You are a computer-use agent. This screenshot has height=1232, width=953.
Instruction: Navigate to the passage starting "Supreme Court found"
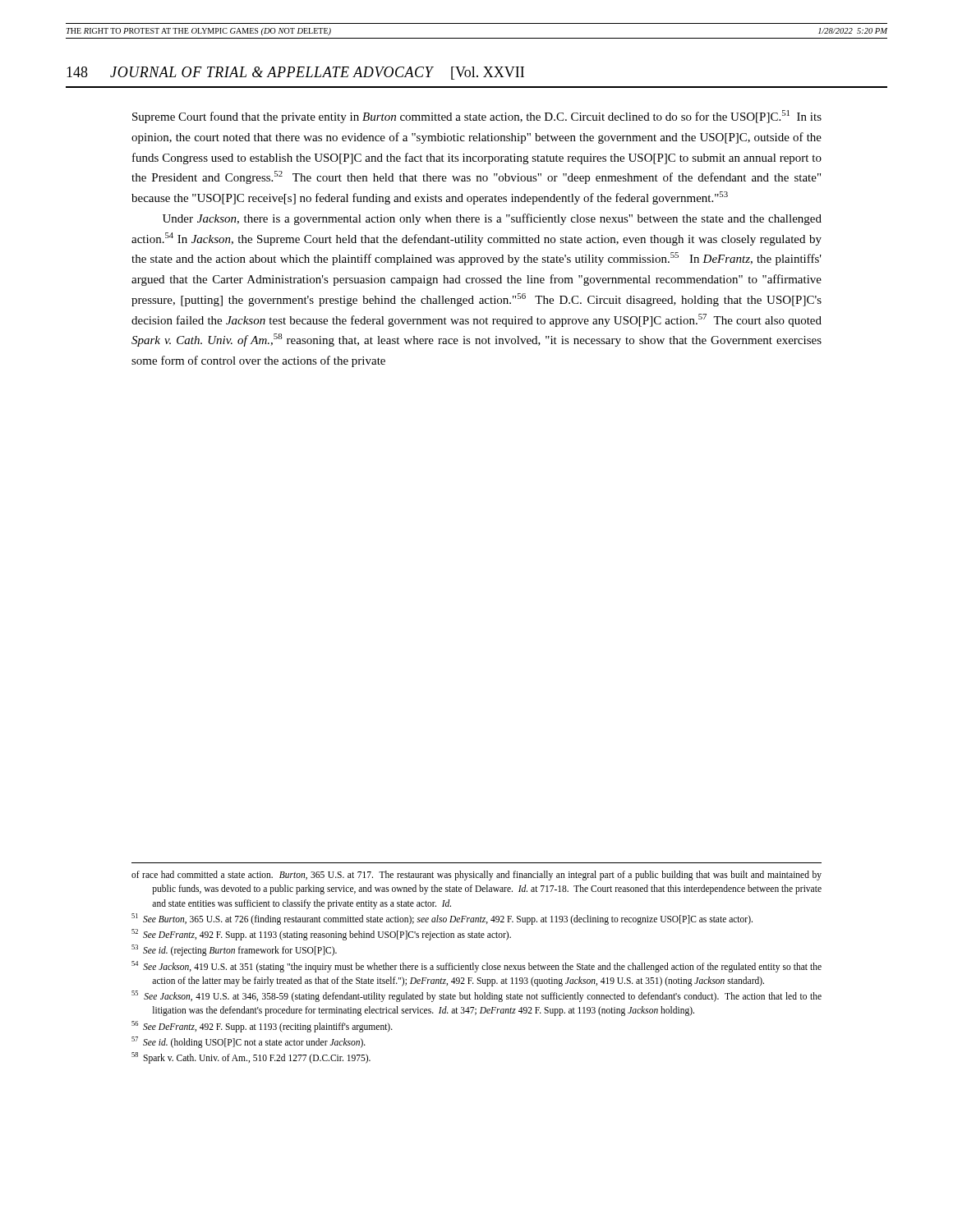pyautogui.click(x=476, y=158)
